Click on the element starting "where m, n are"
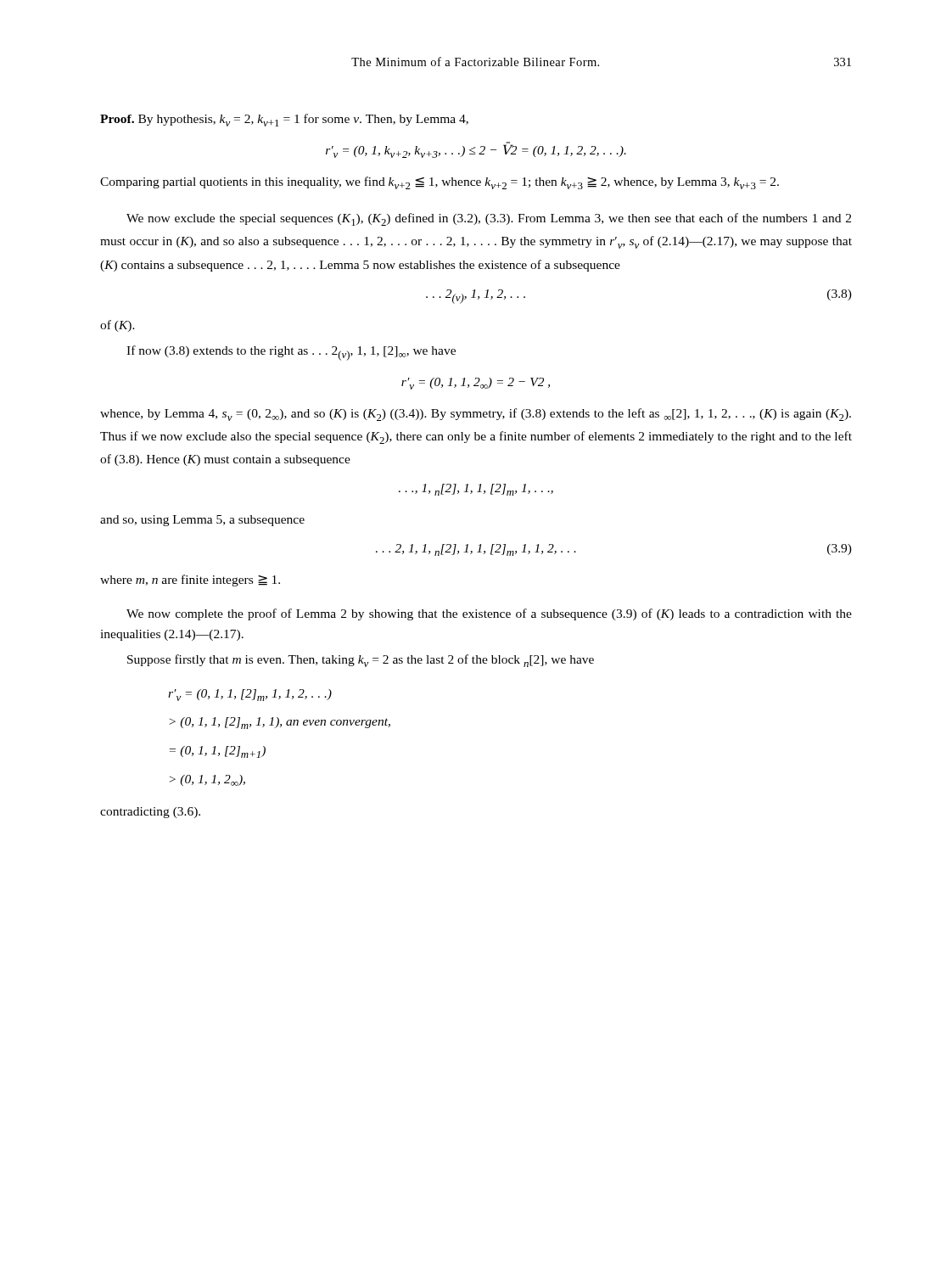 click(190, 580)
